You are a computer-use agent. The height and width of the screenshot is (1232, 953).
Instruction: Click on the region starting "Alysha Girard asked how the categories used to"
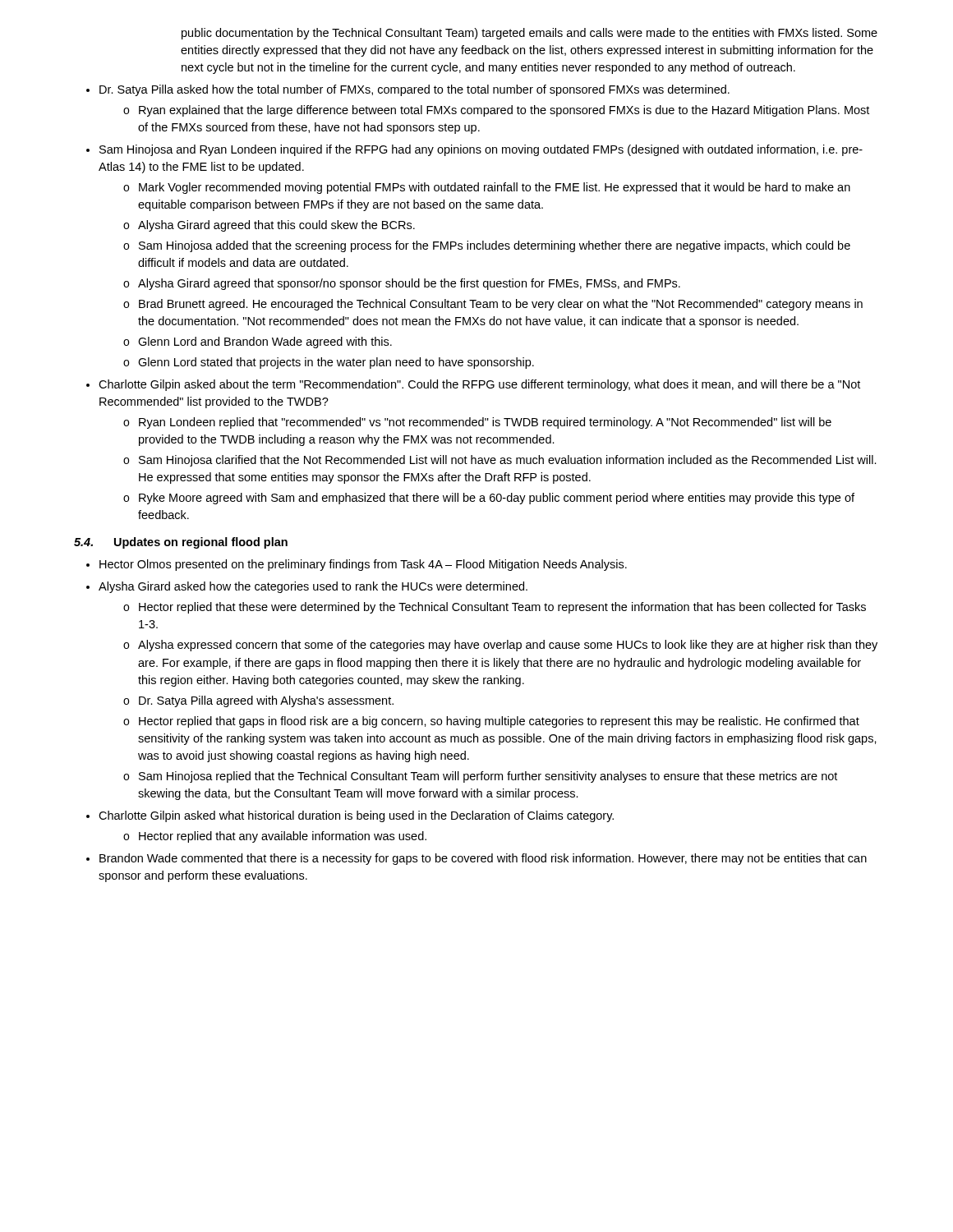(489, 691)
